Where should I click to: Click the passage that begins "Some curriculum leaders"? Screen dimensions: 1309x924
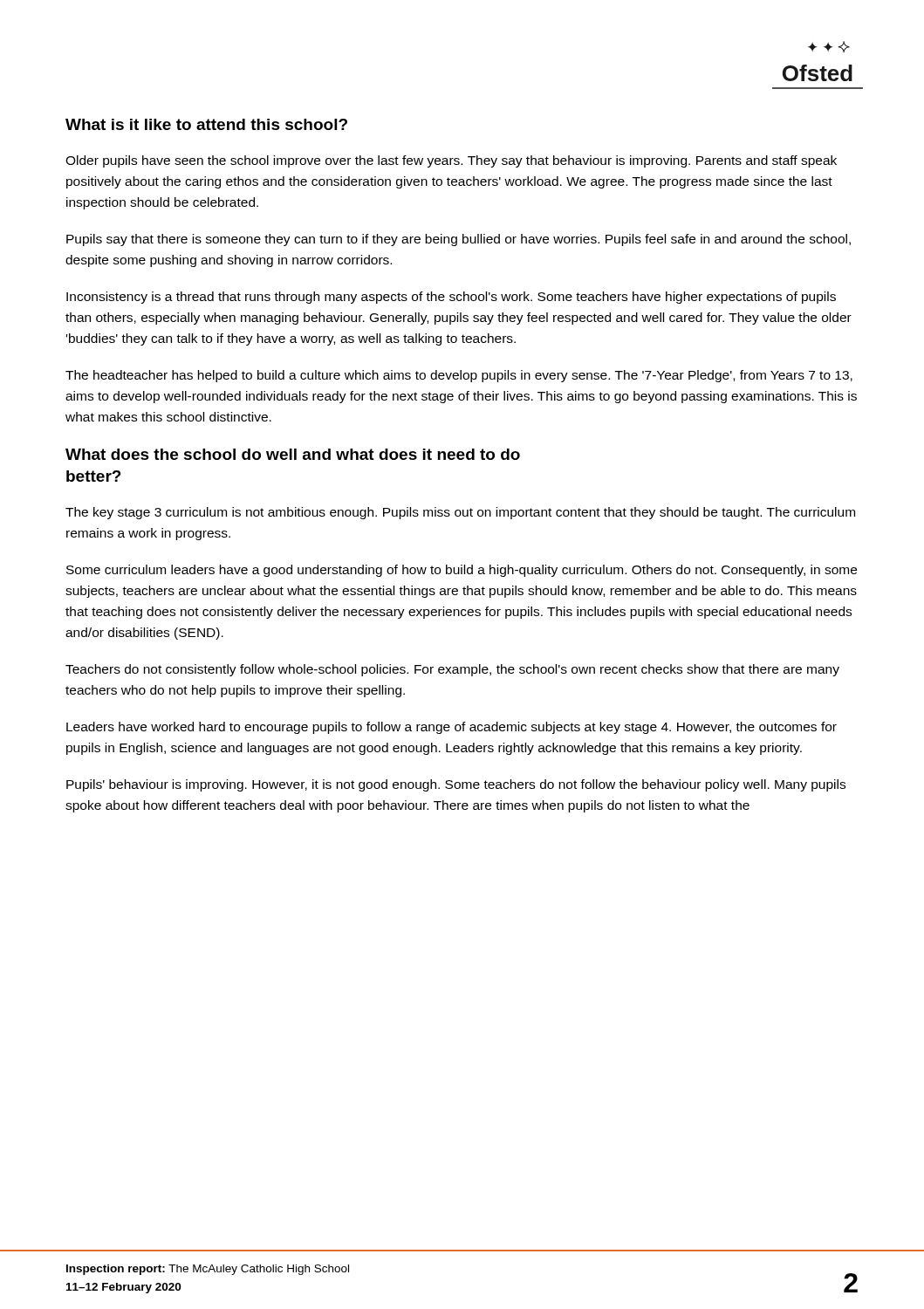click(461, 601)
